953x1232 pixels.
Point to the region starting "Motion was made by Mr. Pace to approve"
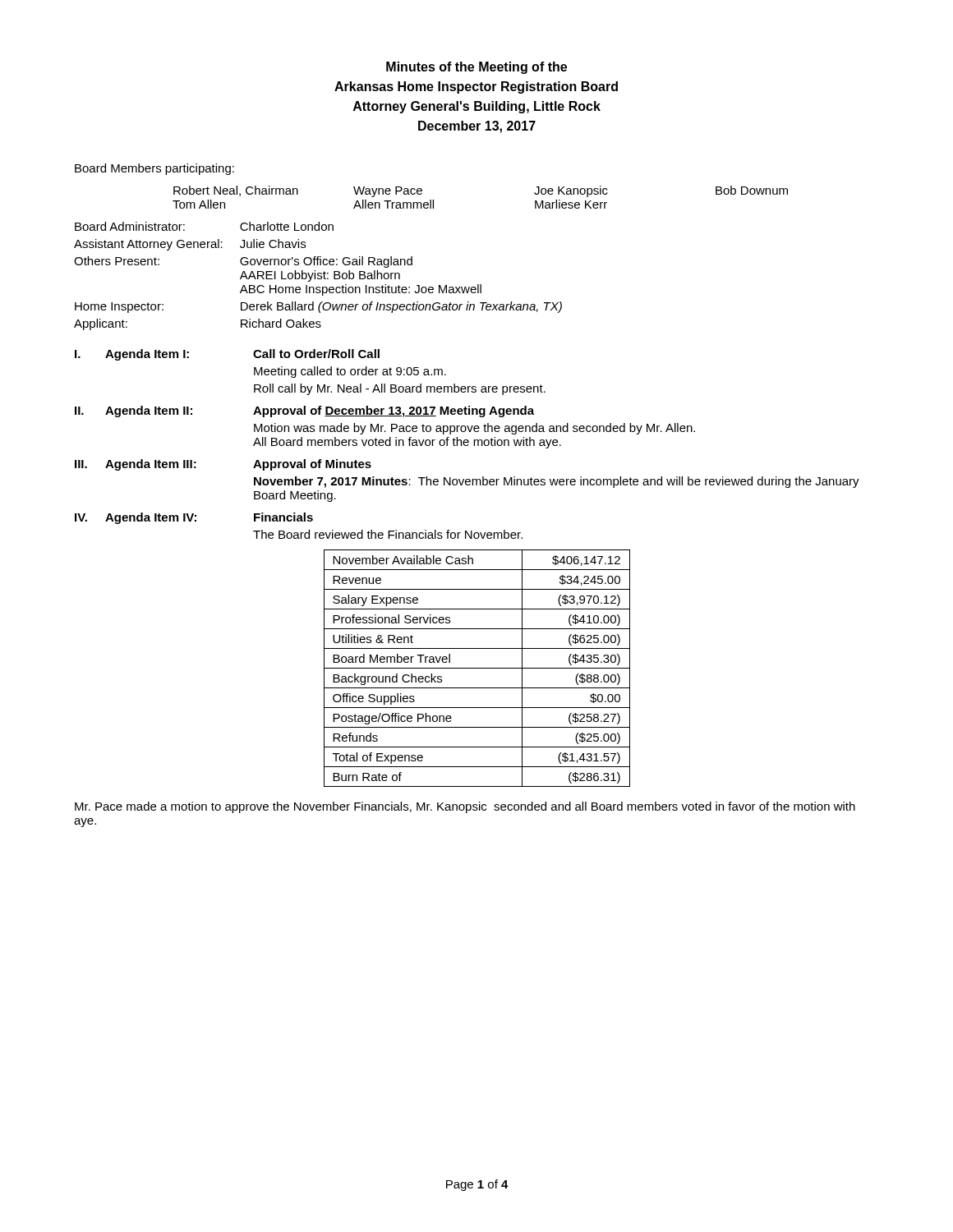566,434
